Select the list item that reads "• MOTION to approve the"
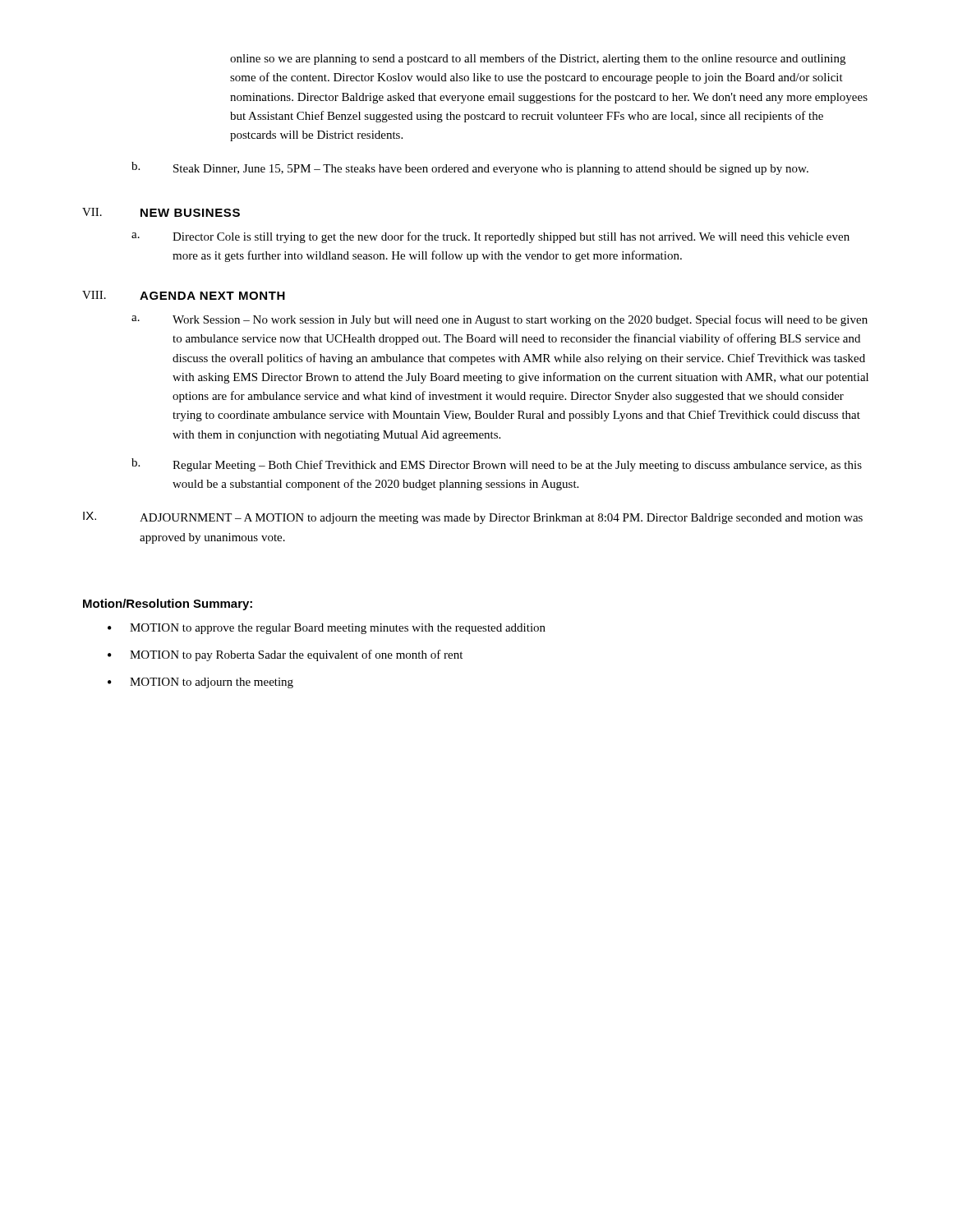The width and height of the screenshot is (953, 1232). (489, 629)
